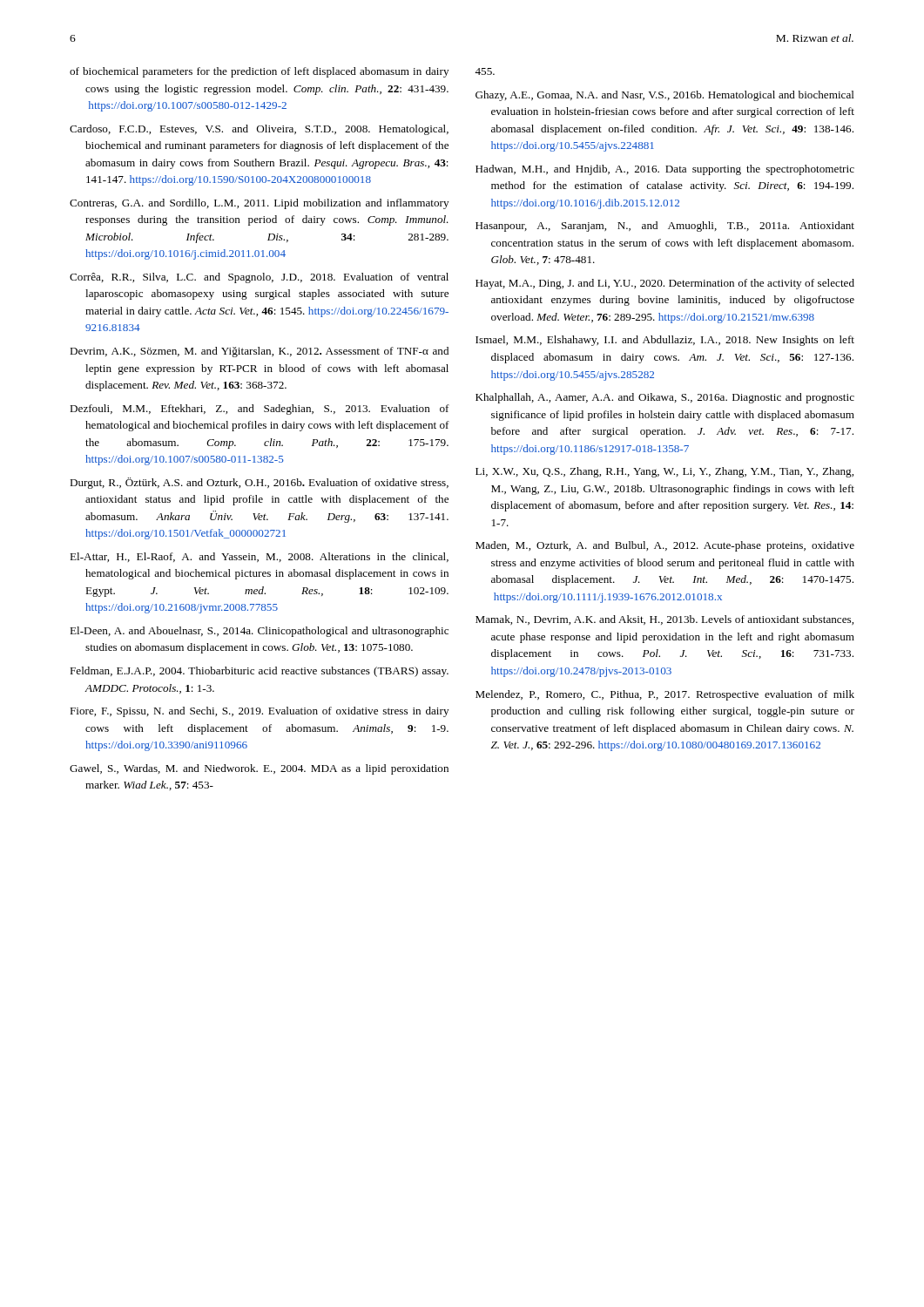Image resolution: width=924 pixels, height=1307 pixels.
Task: Point to the element starting "El-Attar, H., El-Raof, A. and"
Action: pyautogui.click(x=259, y=582)
